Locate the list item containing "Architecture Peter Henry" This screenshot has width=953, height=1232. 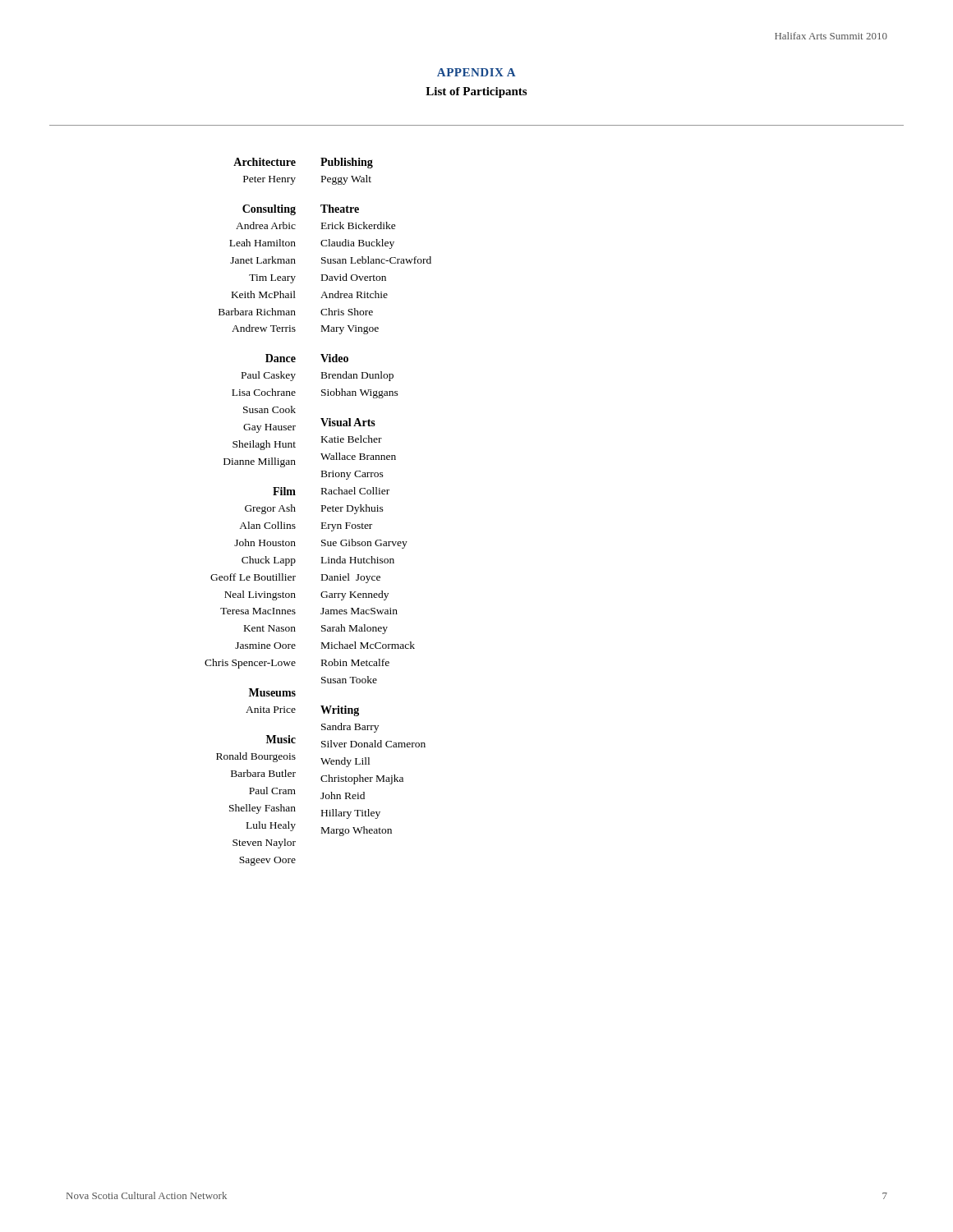[x=265, y=162]
